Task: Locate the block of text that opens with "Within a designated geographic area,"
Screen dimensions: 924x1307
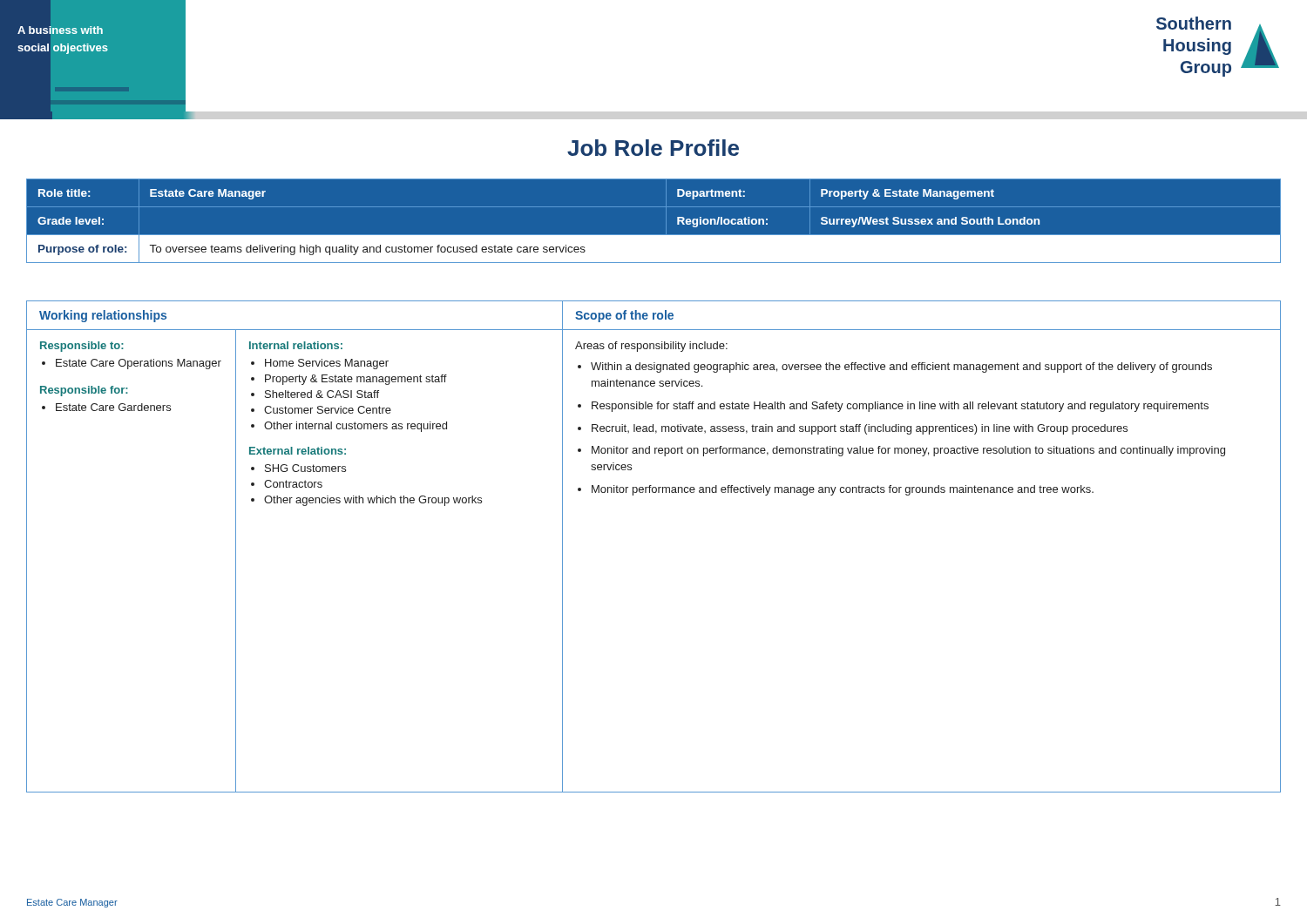Action: (902, 374)
